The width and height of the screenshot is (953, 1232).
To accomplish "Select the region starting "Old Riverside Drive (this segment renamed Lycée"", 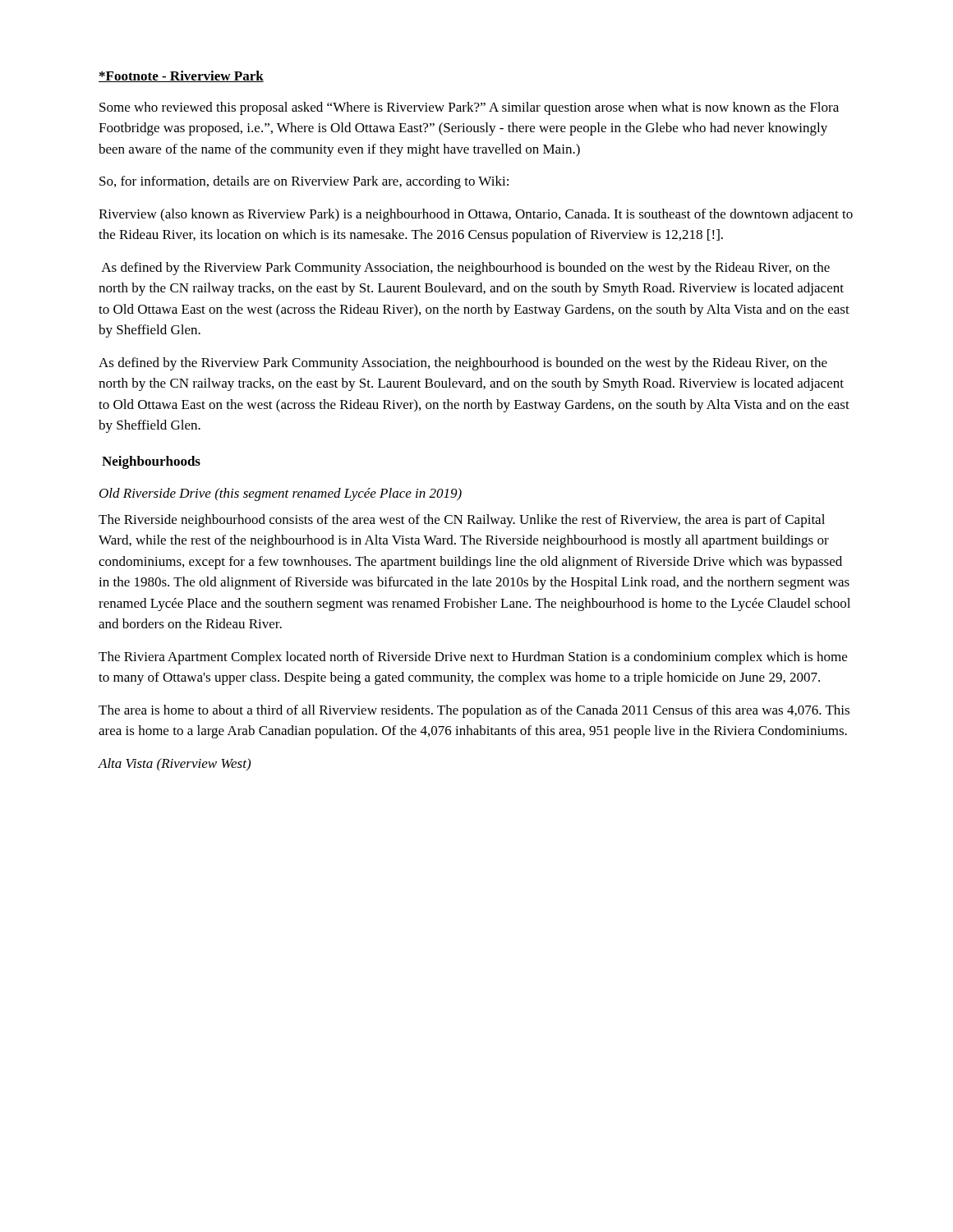I will (280, 493).
